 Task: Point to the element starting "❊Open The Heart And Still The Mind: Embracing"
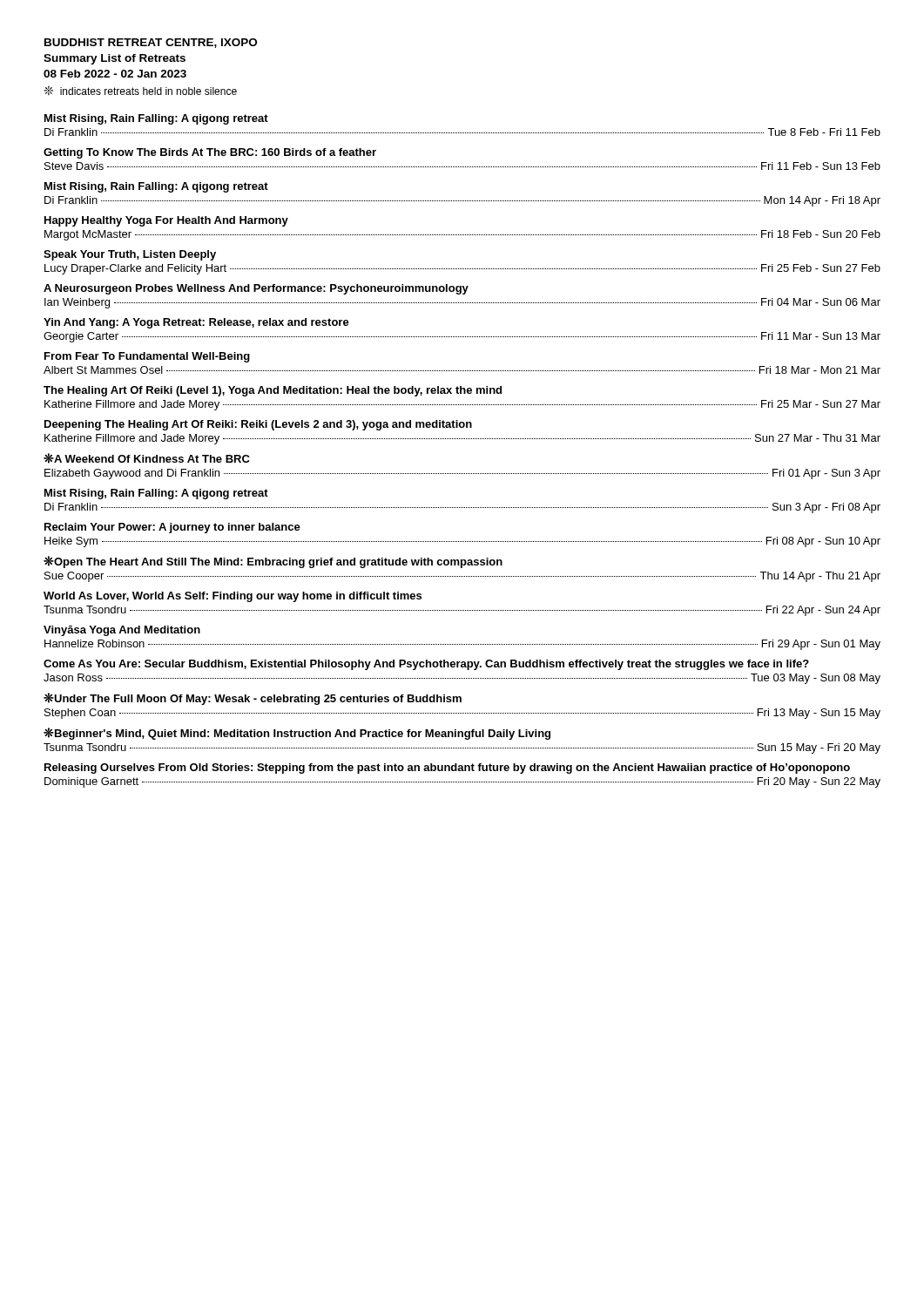[462, 568]
